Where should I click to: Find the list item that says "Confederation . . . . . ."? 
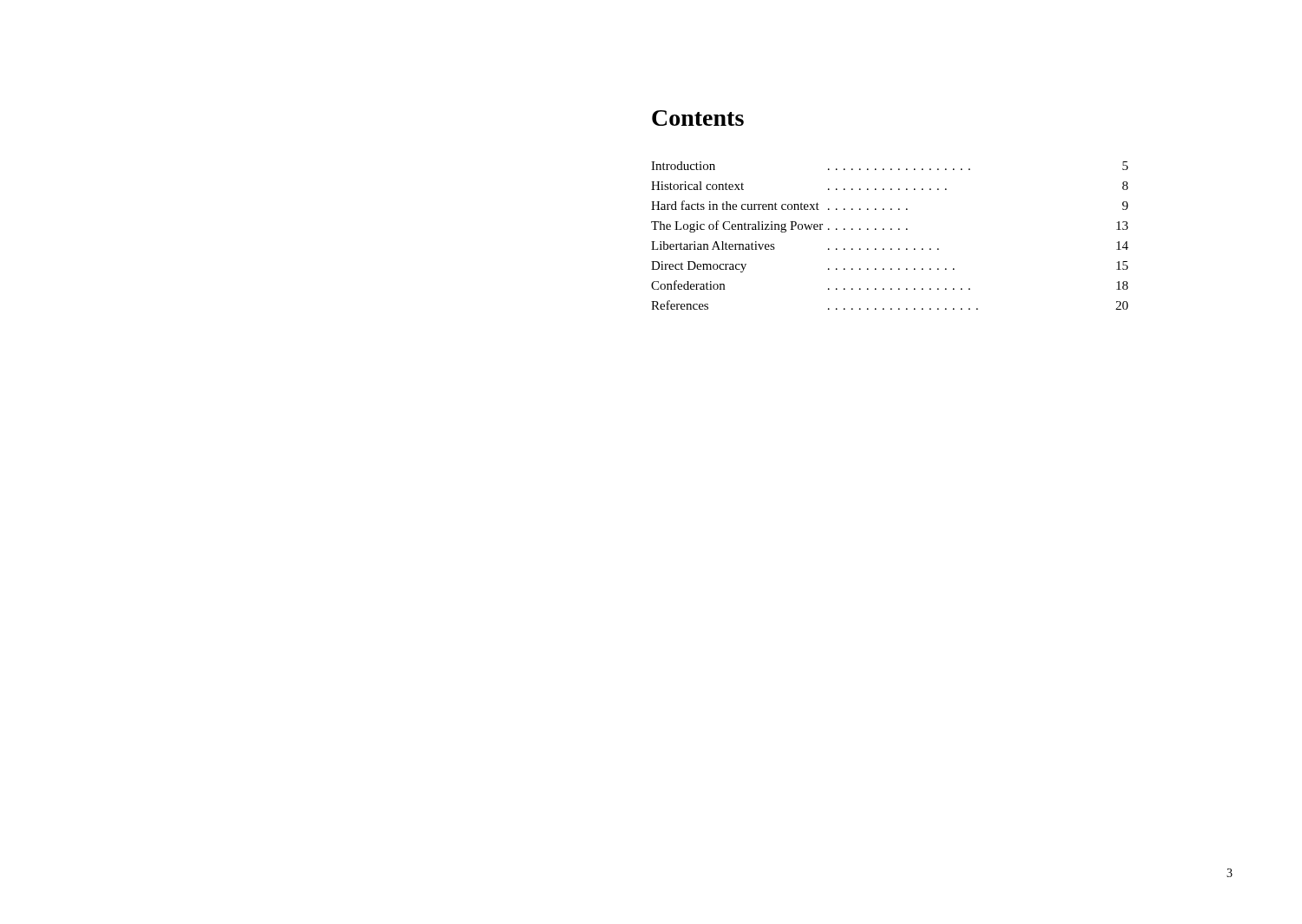tap(890, 286)
